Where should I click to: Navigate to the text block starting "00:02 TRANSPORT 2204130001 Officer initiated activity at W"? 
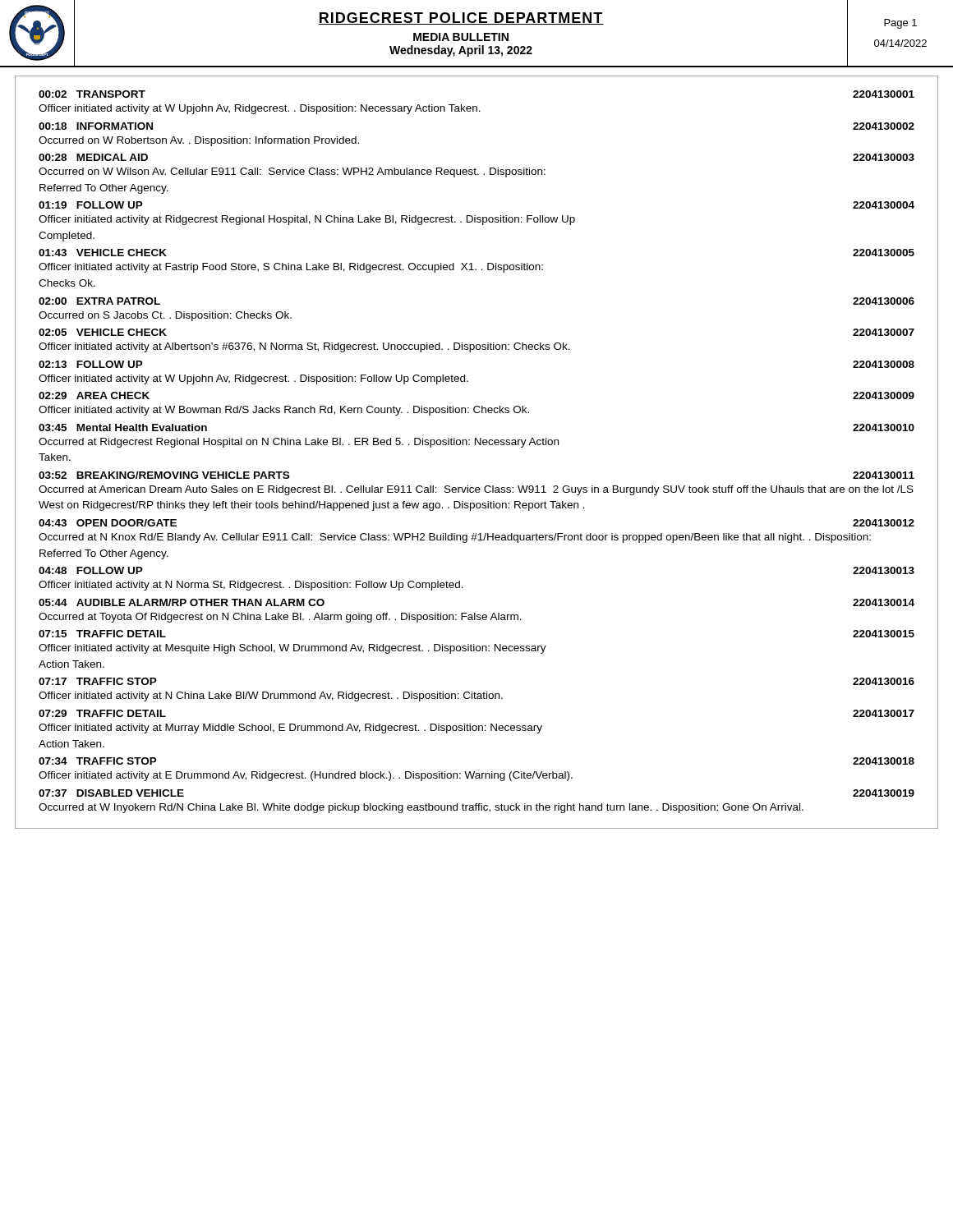pyautogui.click(x=476, y=102)
